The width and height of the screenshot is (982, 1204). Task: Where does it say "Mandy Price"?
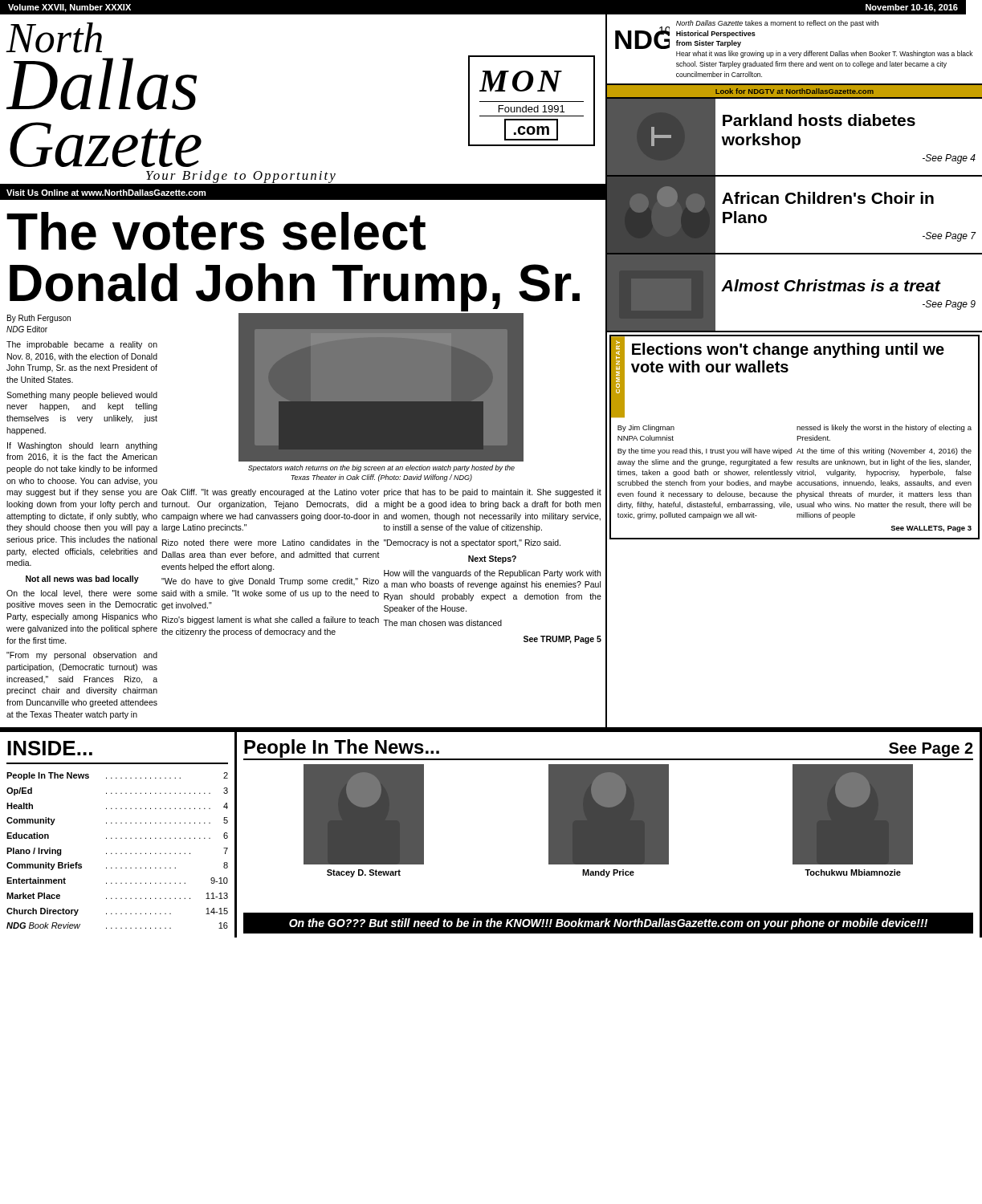608,873
